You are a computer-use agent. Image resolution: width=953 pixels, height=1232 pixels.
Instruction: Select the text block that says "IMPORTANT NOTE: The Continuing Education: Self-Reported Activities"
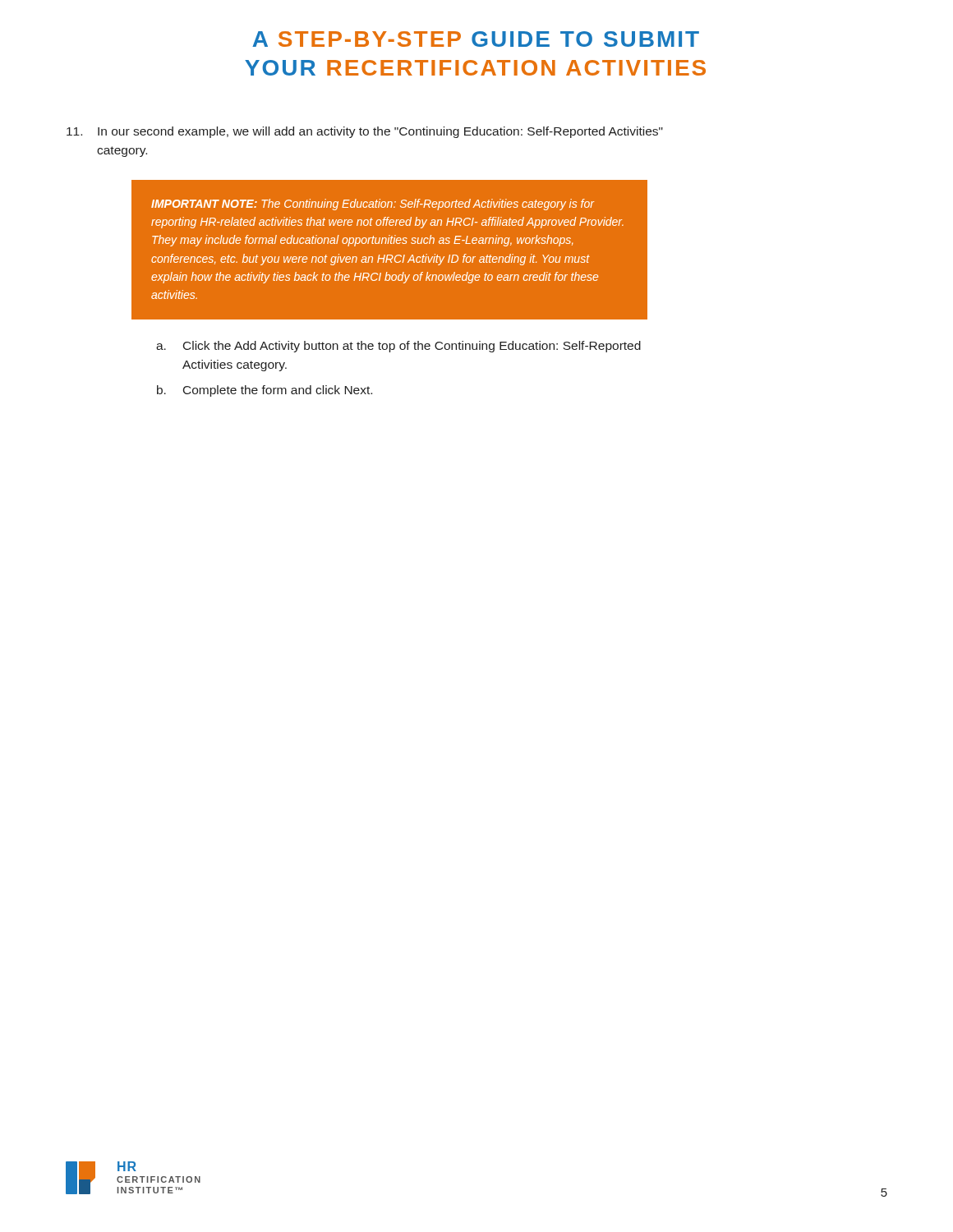388,249
